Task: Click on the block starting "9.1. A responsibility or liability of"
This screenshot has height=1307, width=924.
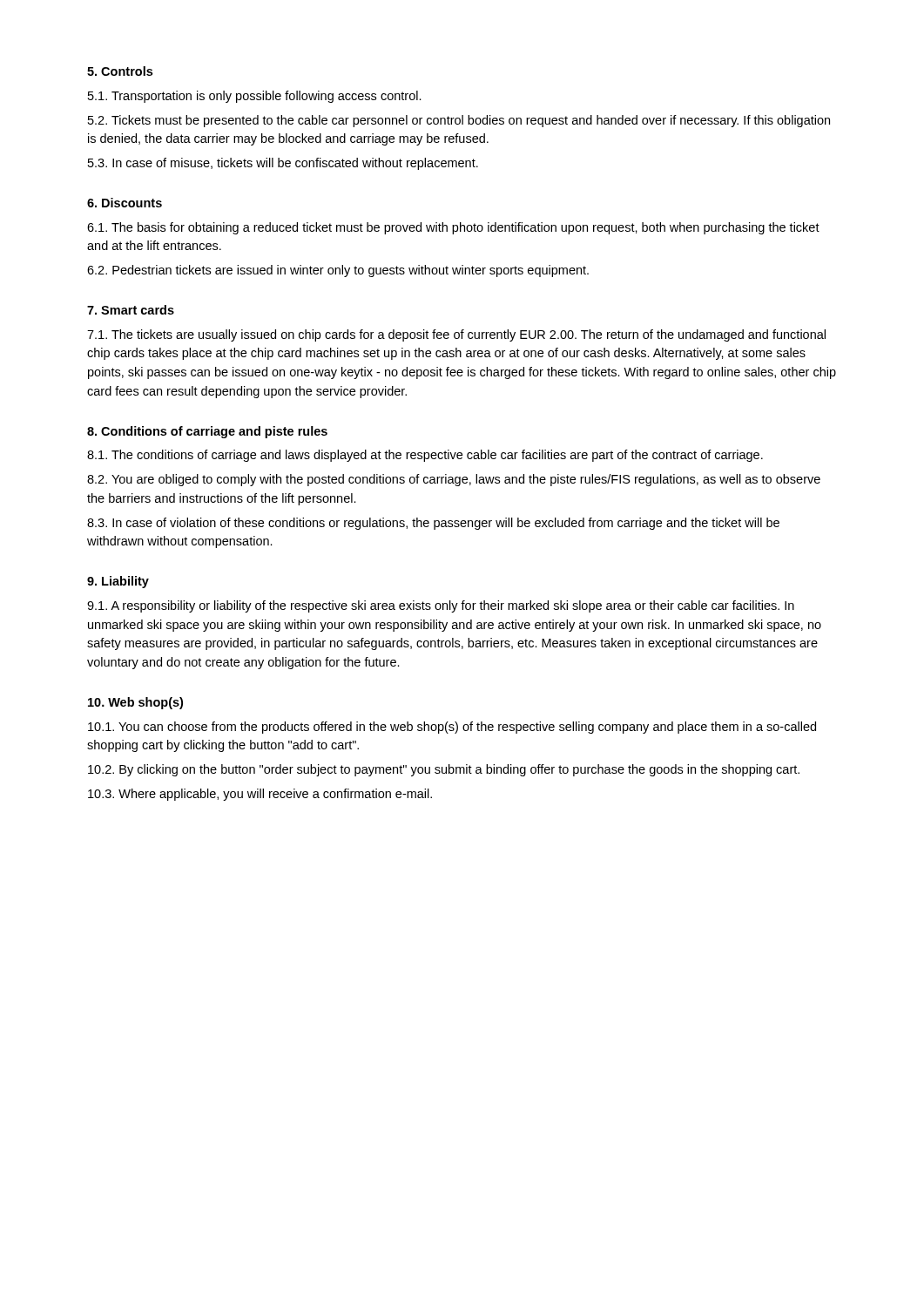Action: (x=454, y=634)
